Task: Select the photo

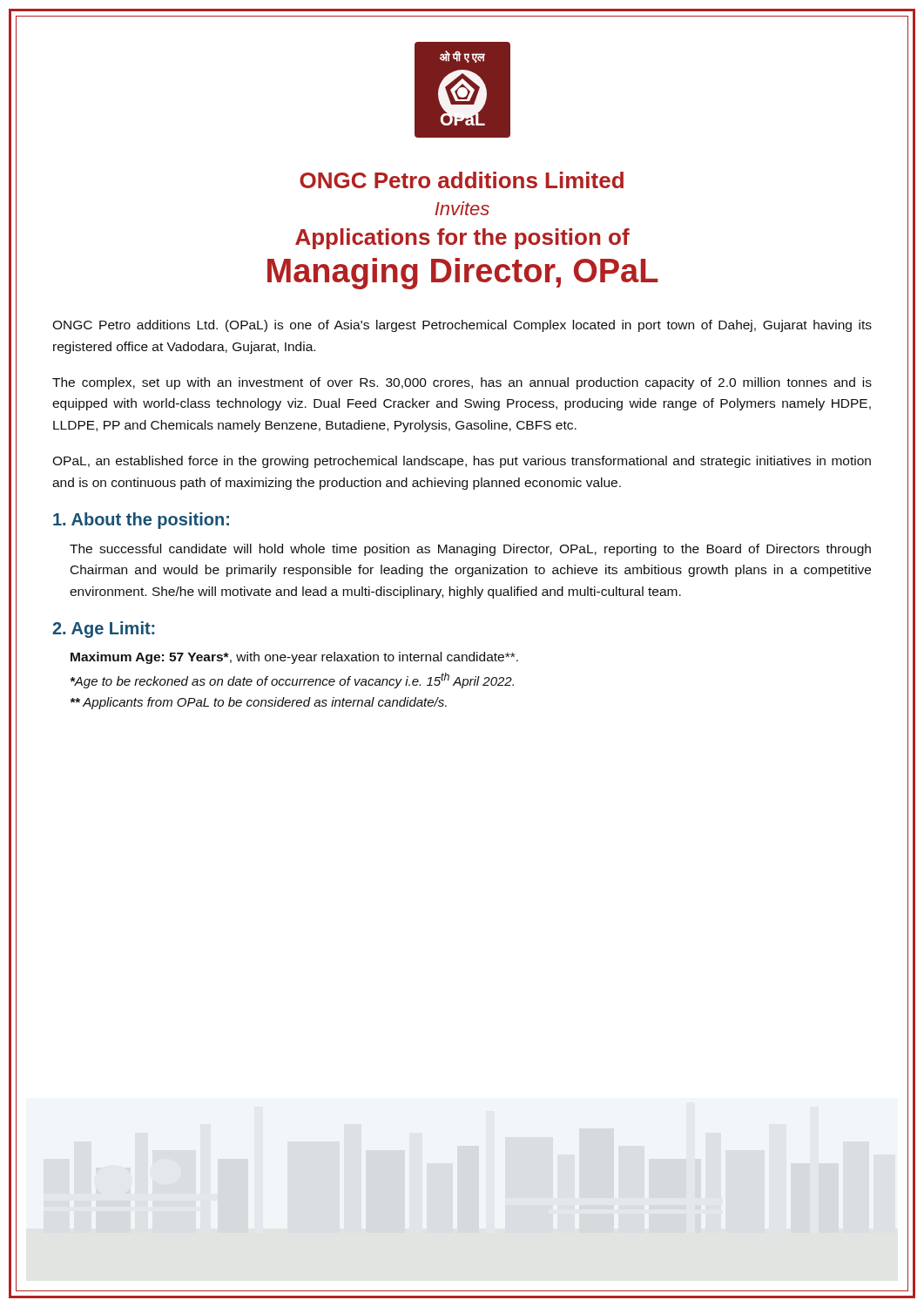Action: [x=462, y=1189]
